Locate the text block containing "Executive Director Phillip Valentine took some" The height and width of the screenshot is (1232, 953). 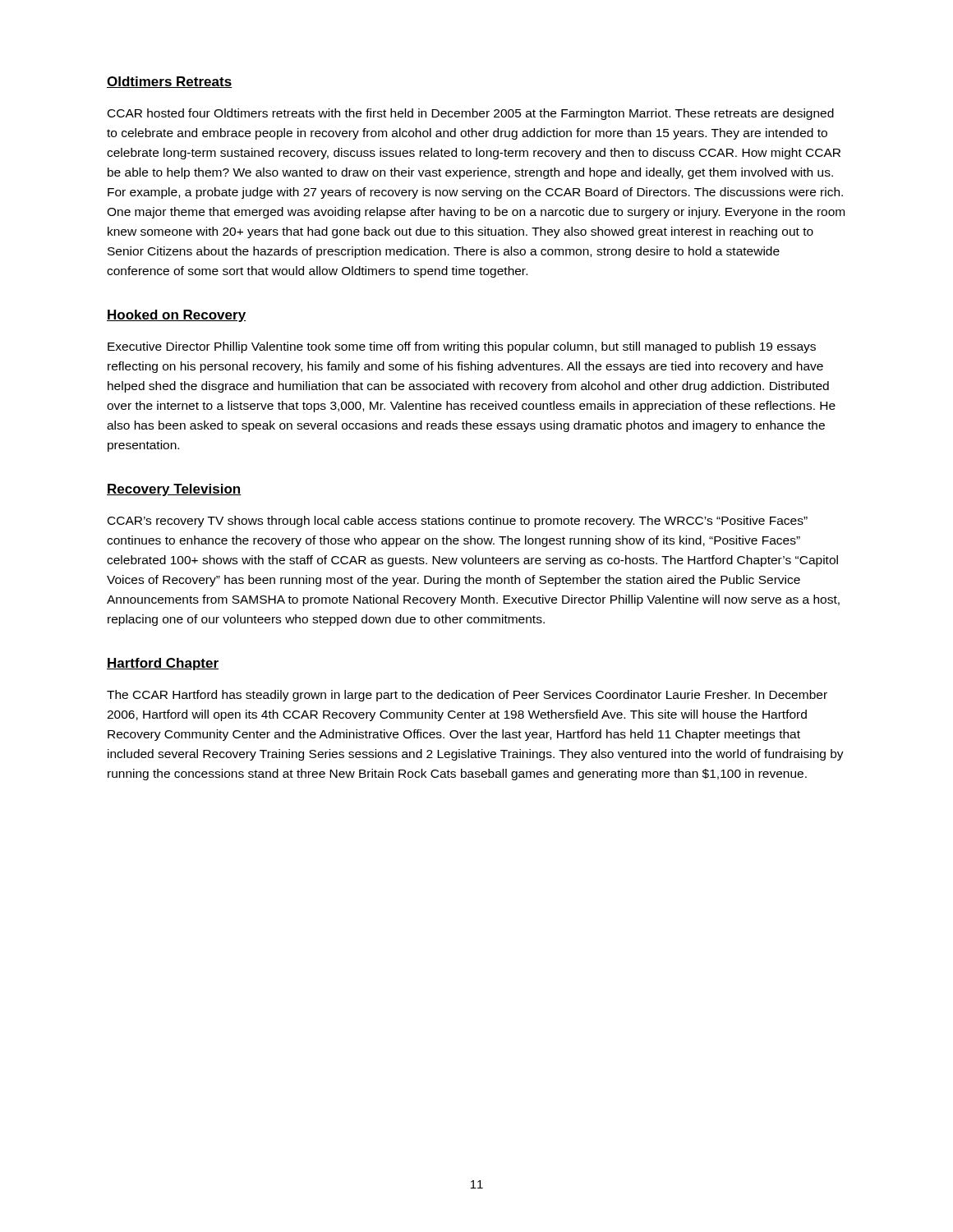(471, 396)
